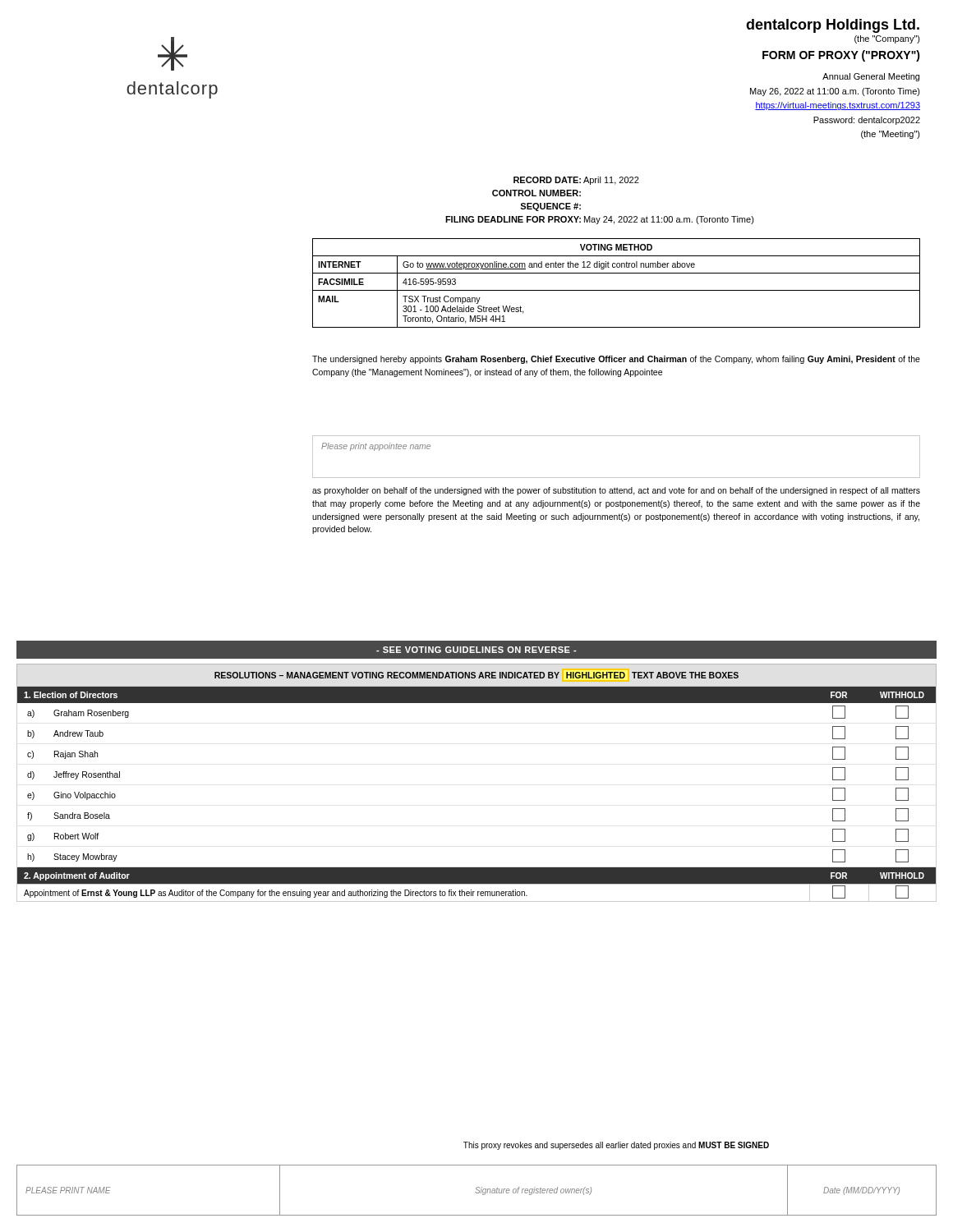Viewport: 953px width, 1232px height.
Task: Click the title
Action: pyautogui.click(x=833, y=25)
